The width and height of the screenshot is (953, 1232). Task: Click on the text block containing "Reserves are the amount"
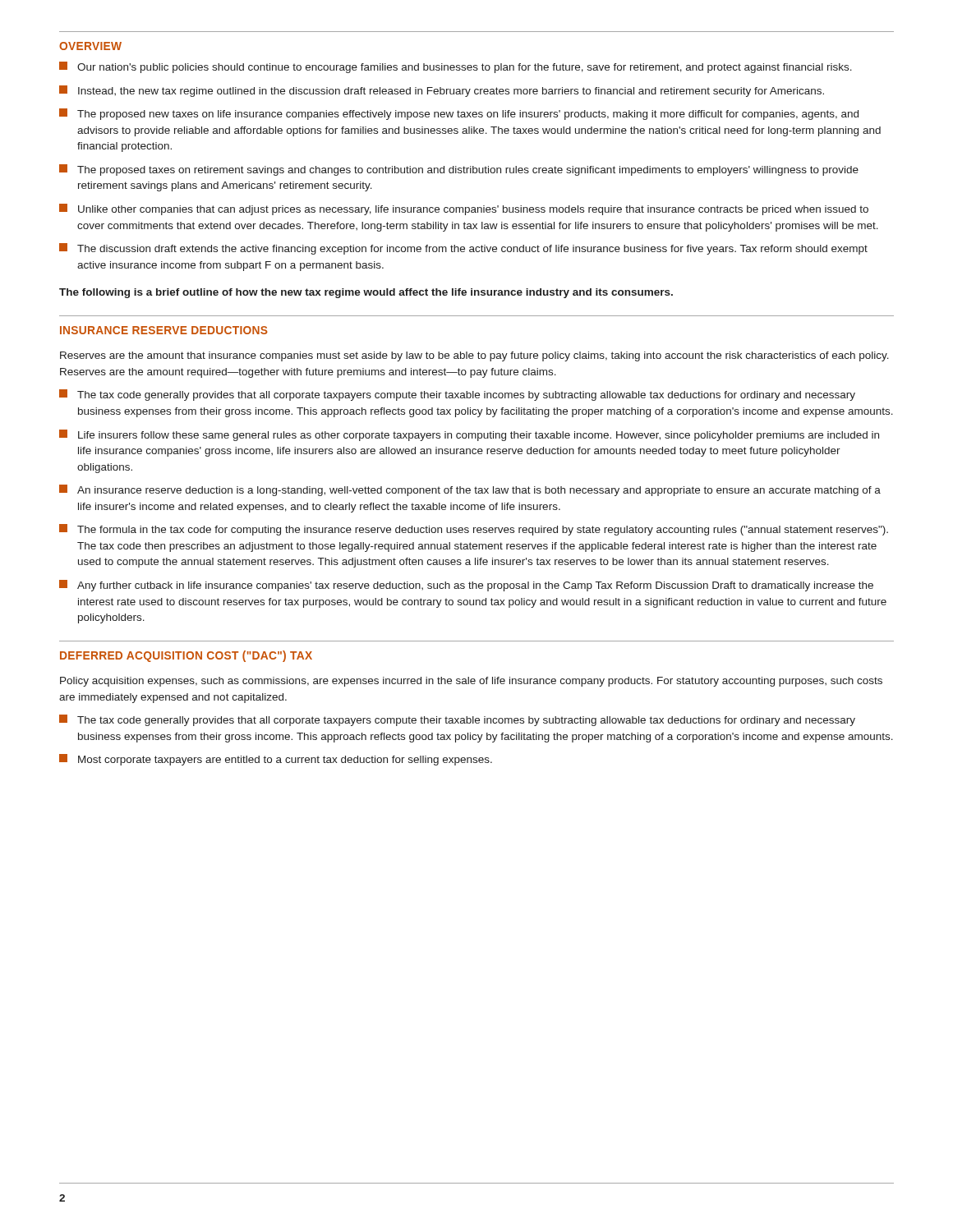[x=476, y=364]
